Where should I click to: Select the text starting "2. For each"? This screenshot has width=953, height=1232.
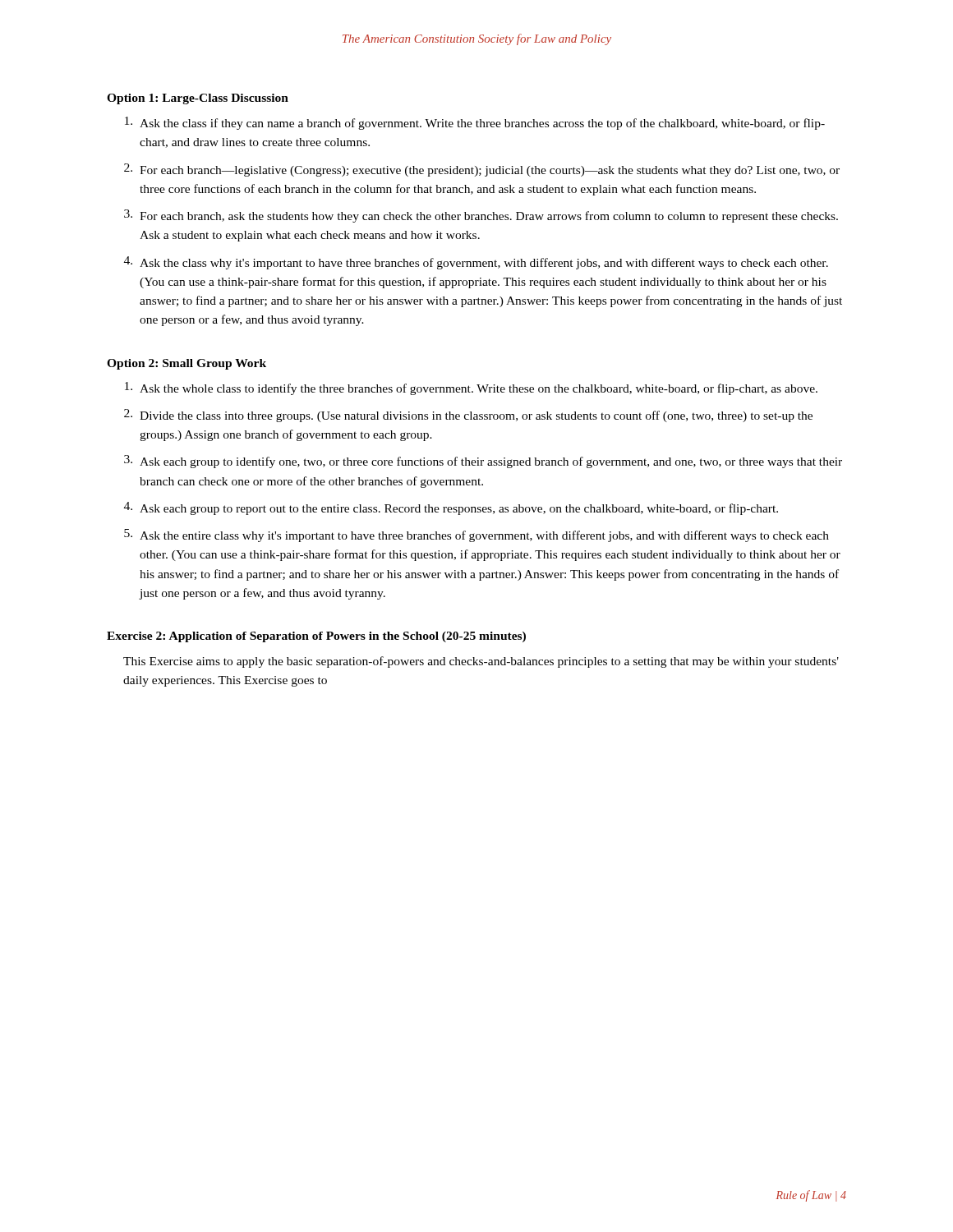coord(476,179)
